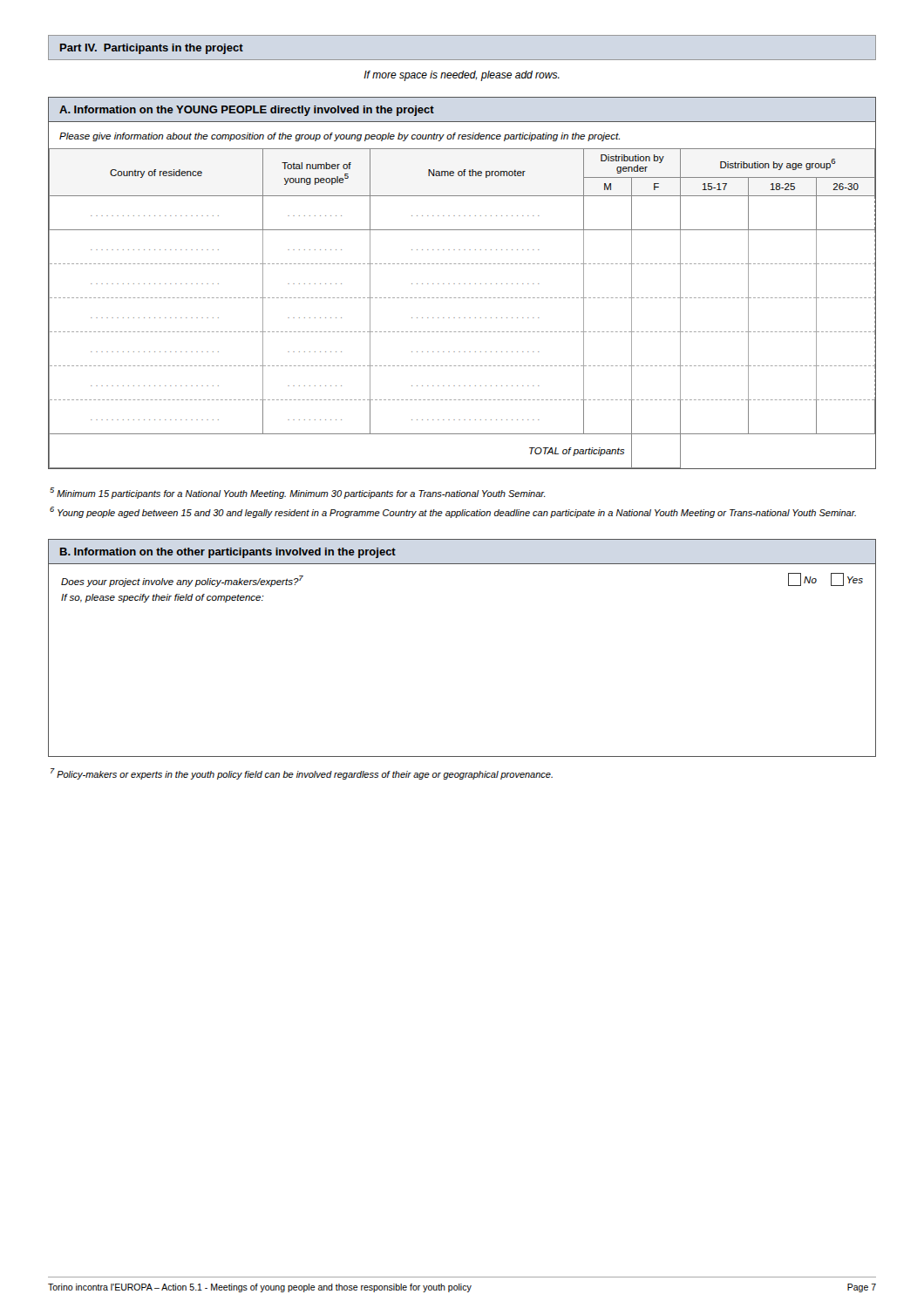
Task: Where is the passage that starts "5 Minimum 15 participants"?
Action: tap(298, 492)
